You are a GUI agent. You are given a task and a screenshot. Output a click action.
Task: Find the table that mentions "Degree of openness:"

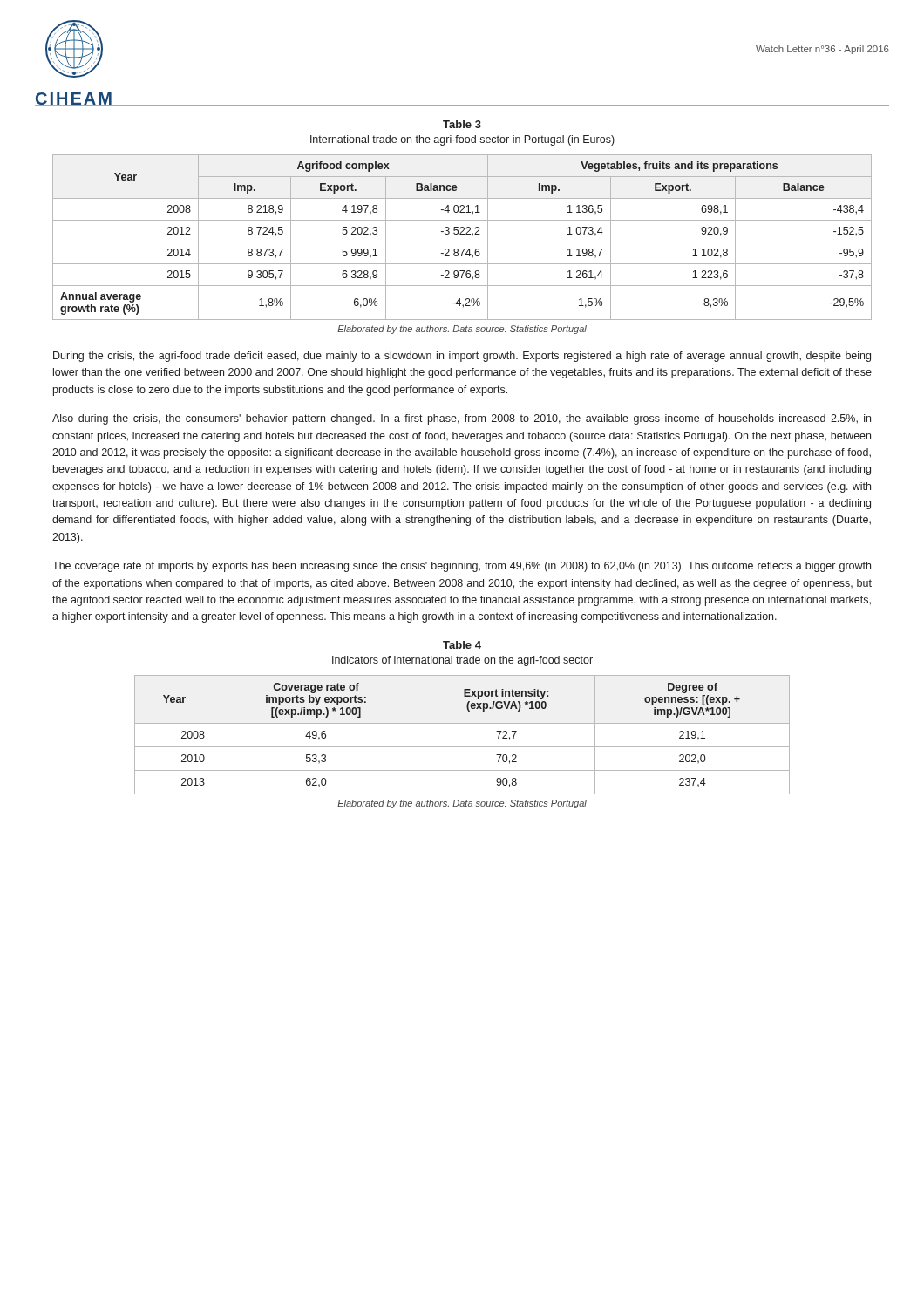click(x=462, y=734)
